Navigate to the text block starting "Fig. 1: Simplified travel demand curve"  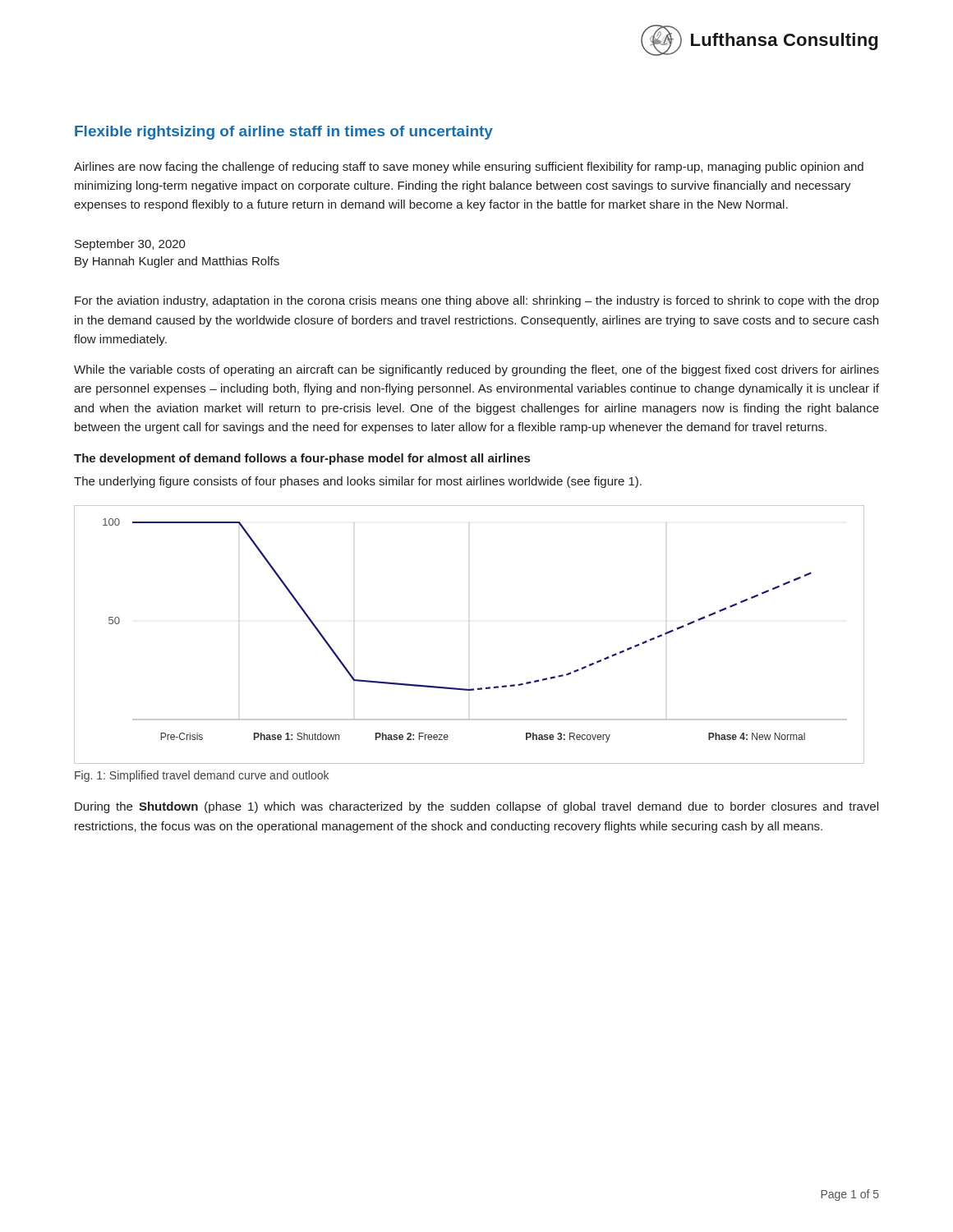click(202, 776)
